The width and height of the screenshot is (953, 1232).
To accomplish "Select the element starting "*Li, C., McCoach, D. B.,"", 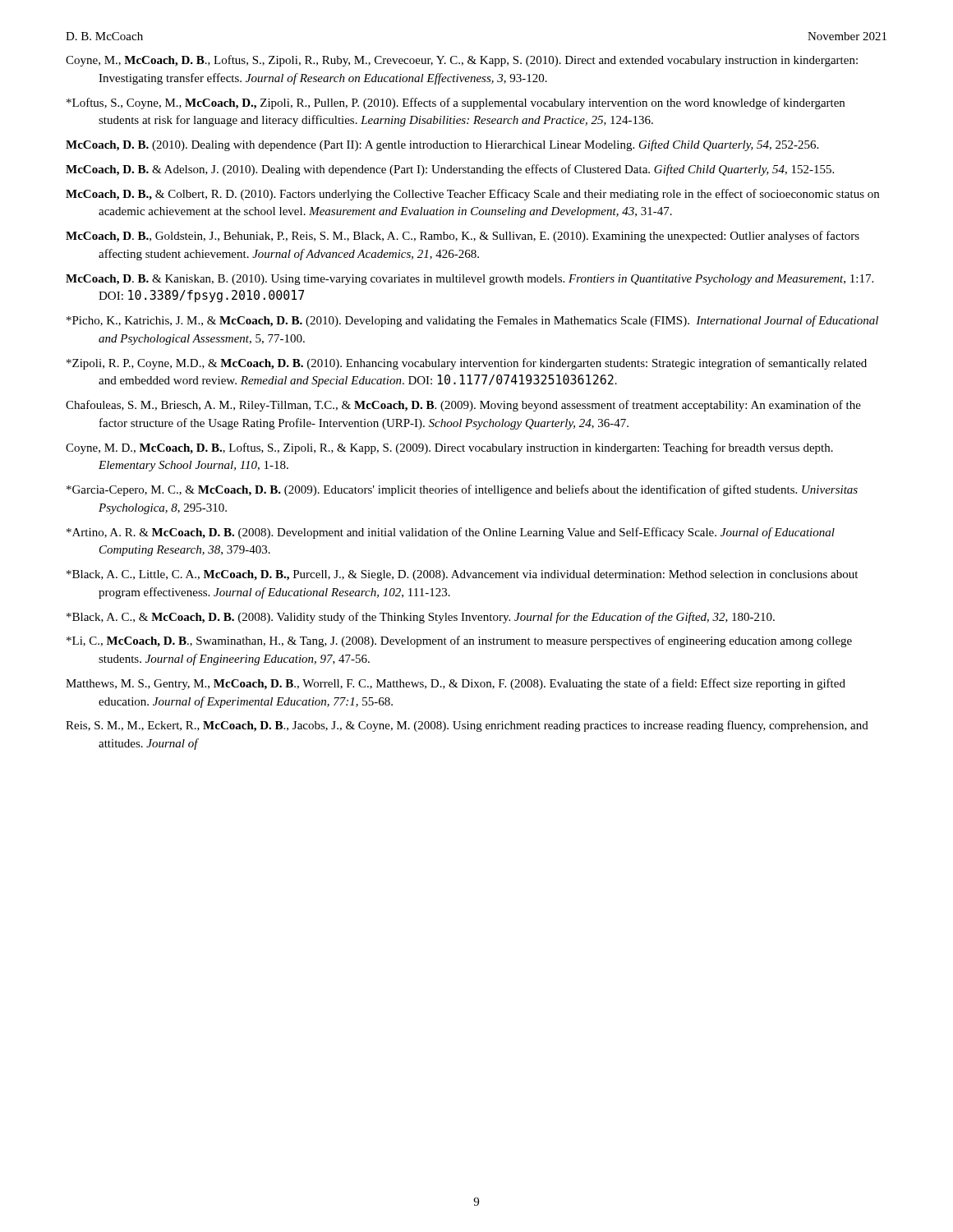I will pos(459,650).
